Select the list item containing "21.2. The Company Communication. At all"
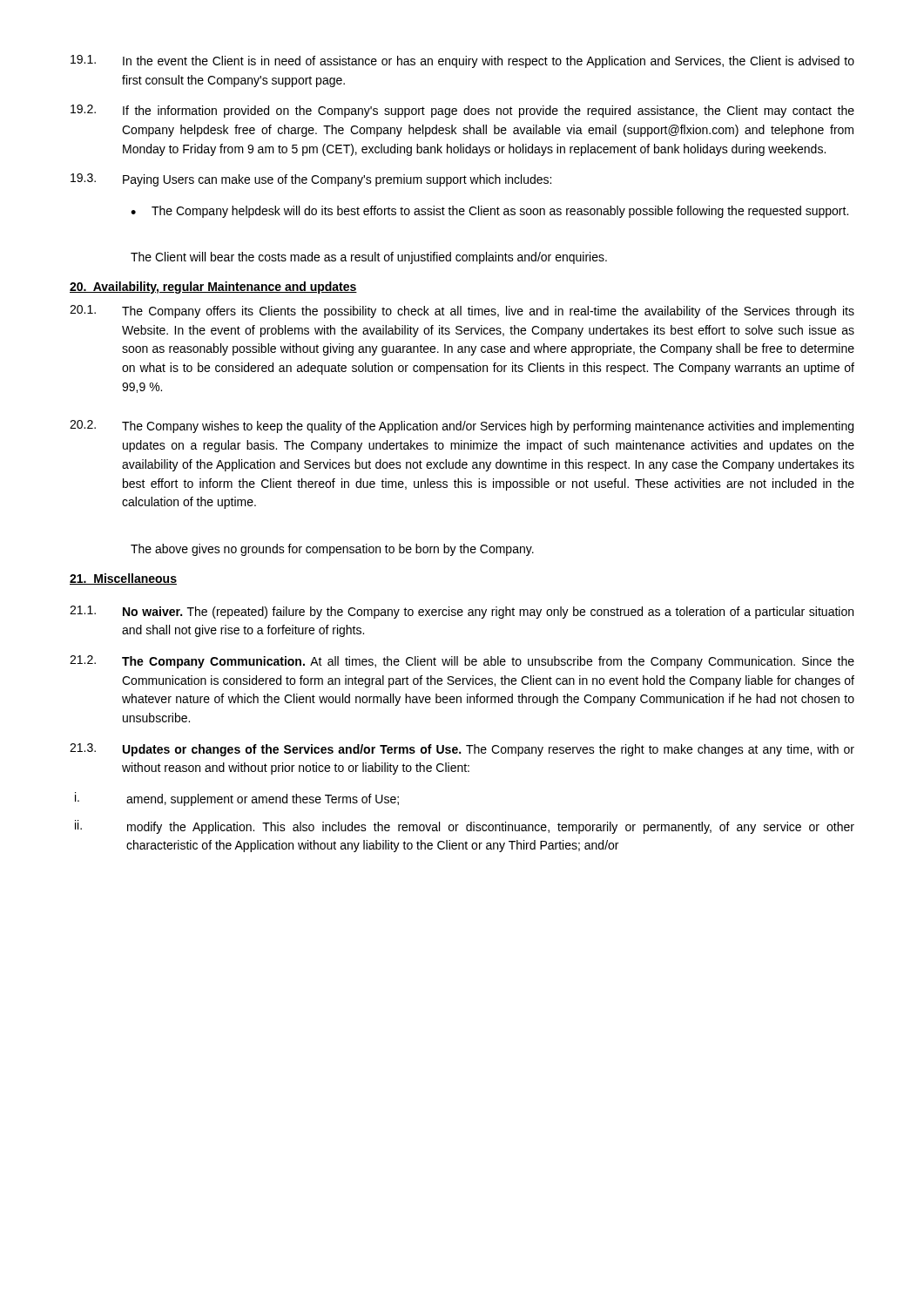The image size is (924, 1307). coord(462,690)
